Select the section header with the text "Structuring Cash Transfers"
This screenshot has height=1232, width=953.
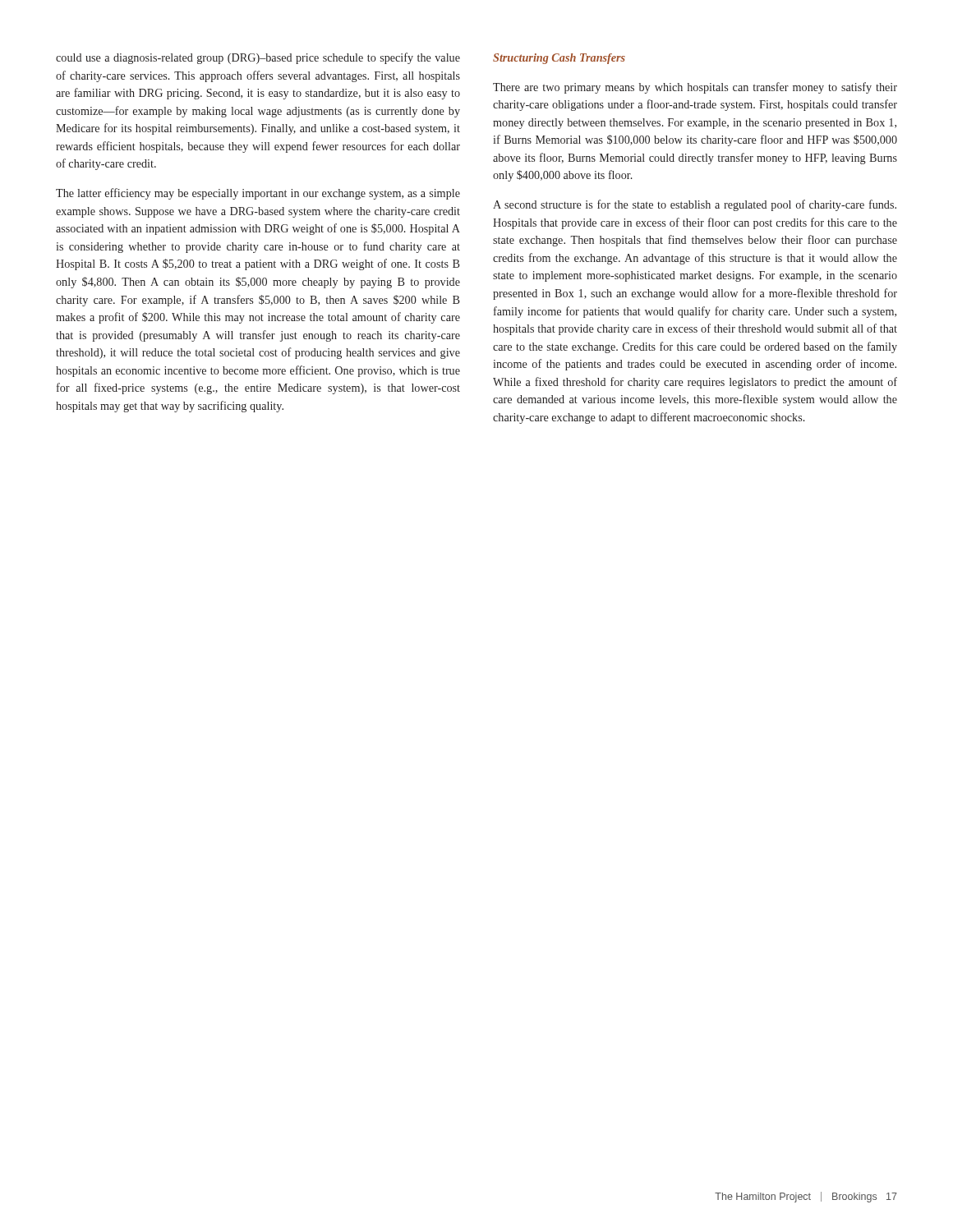[559, 59]
